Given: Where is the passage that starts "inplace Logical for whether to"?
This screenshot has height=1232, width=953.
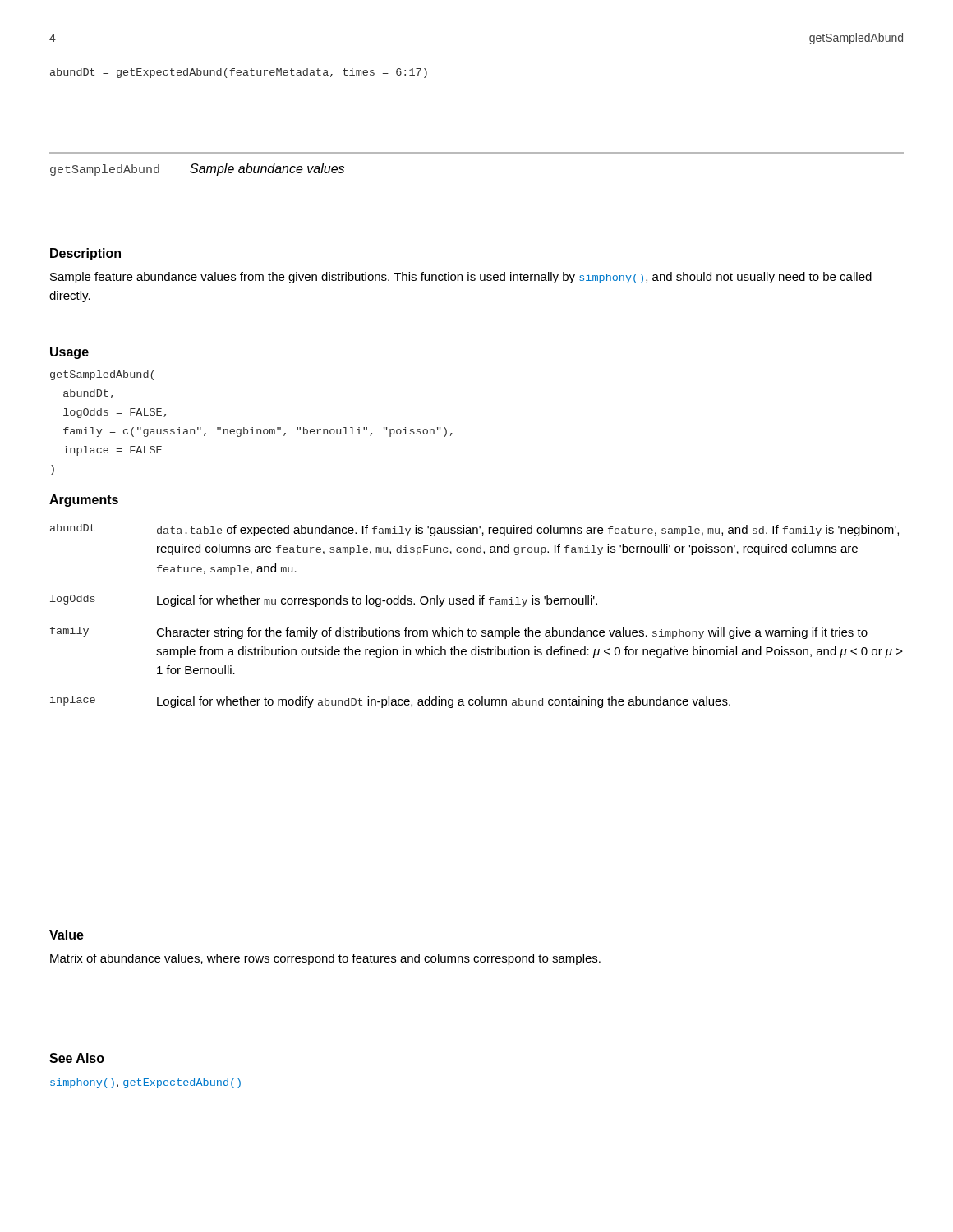Looking at the screenshot, I should (x=476, y=704).
